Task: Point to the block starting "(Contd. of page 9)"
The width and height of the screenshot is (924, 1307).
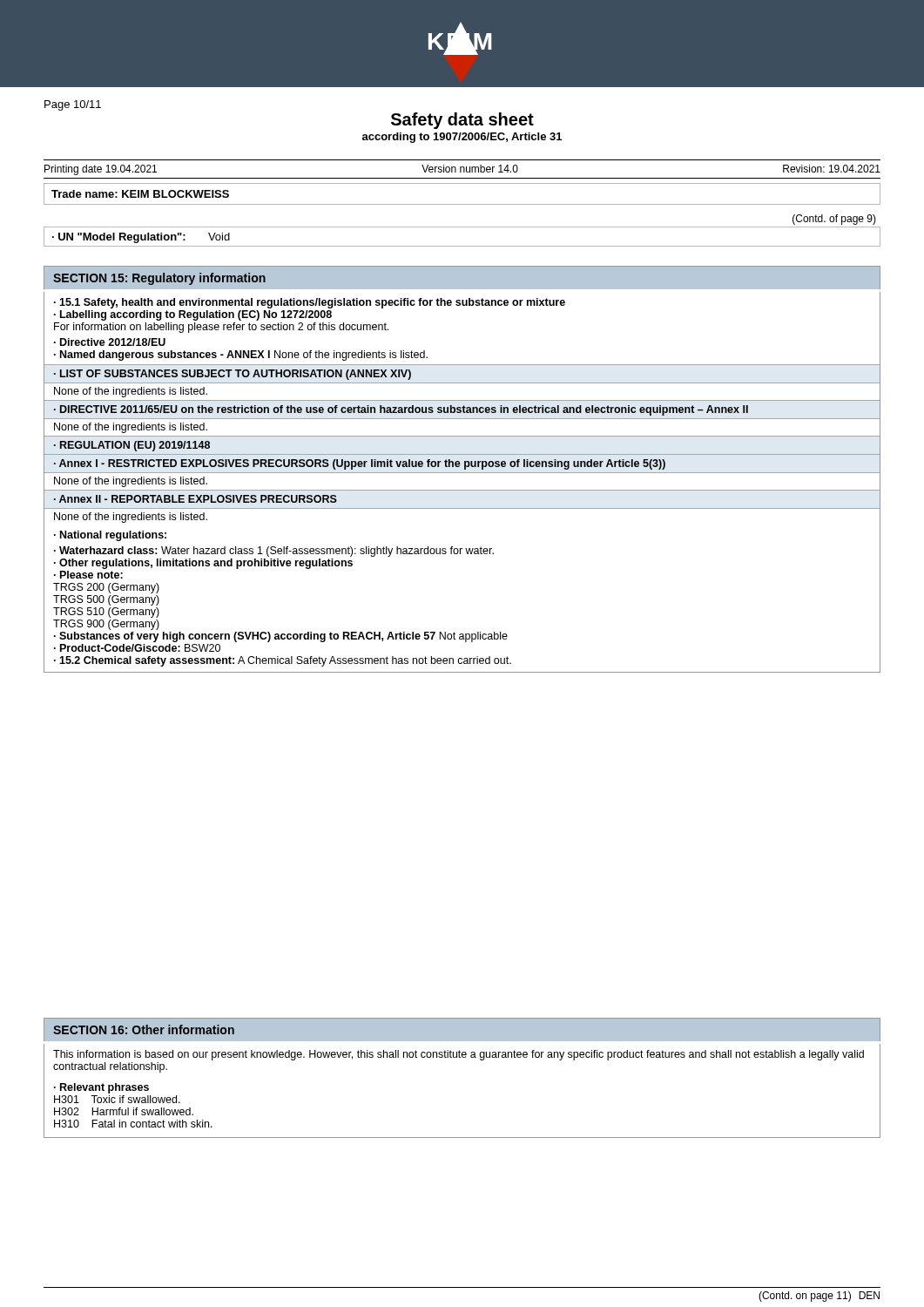Action: pos(834,219)
